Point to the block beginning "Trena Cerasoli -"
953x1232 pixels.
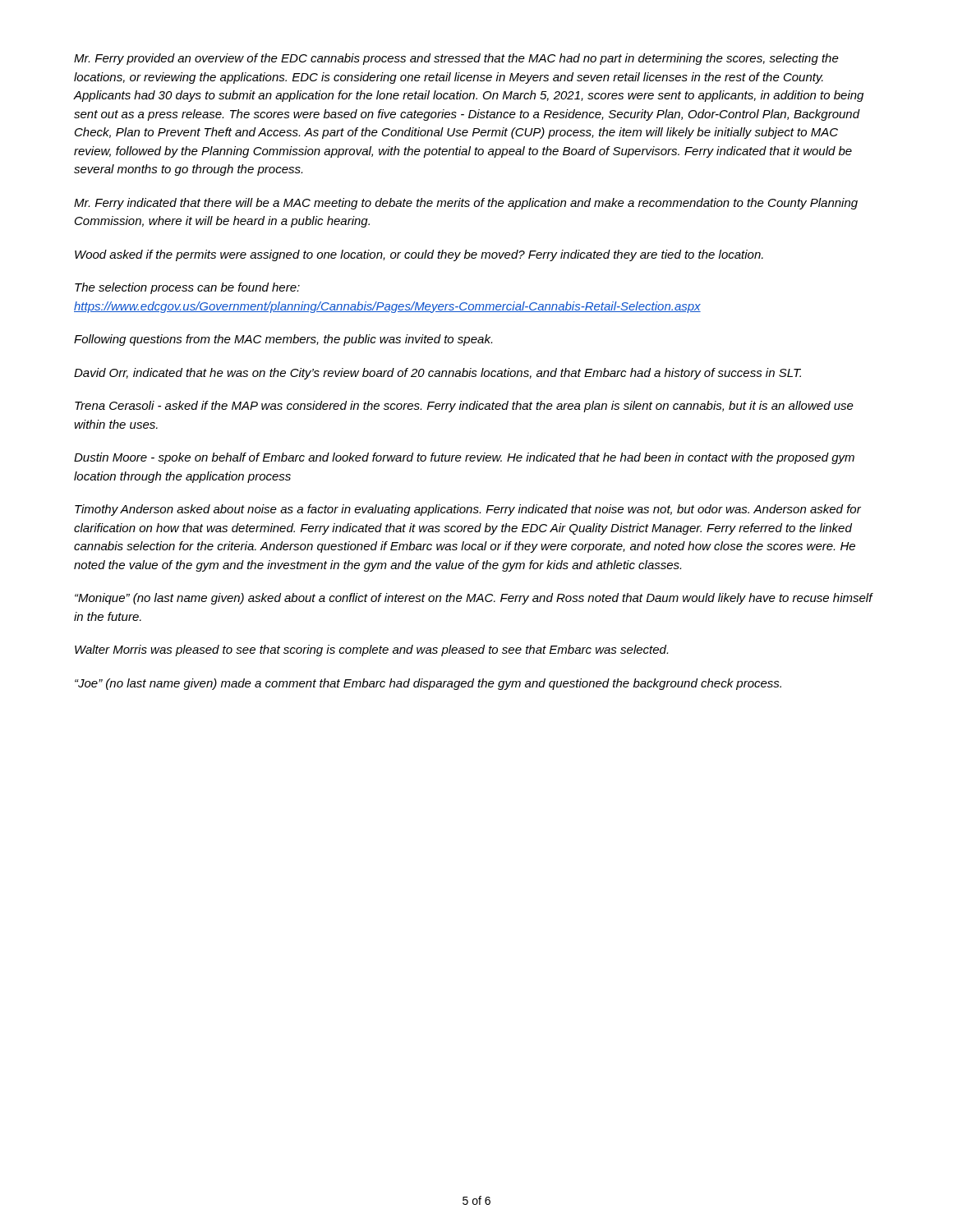464,415
